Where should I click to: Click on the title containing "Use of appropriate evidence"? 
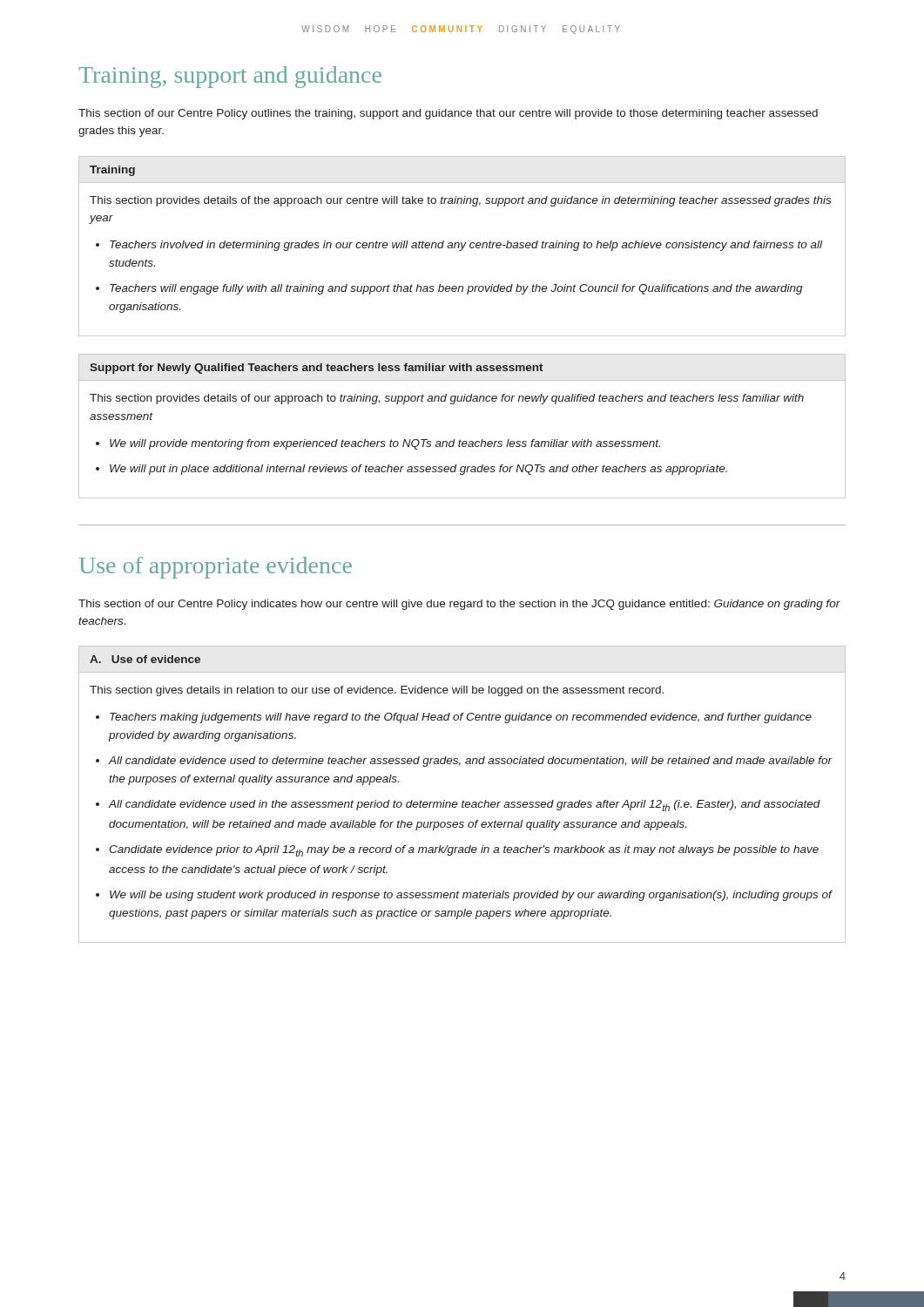(216, 568)
